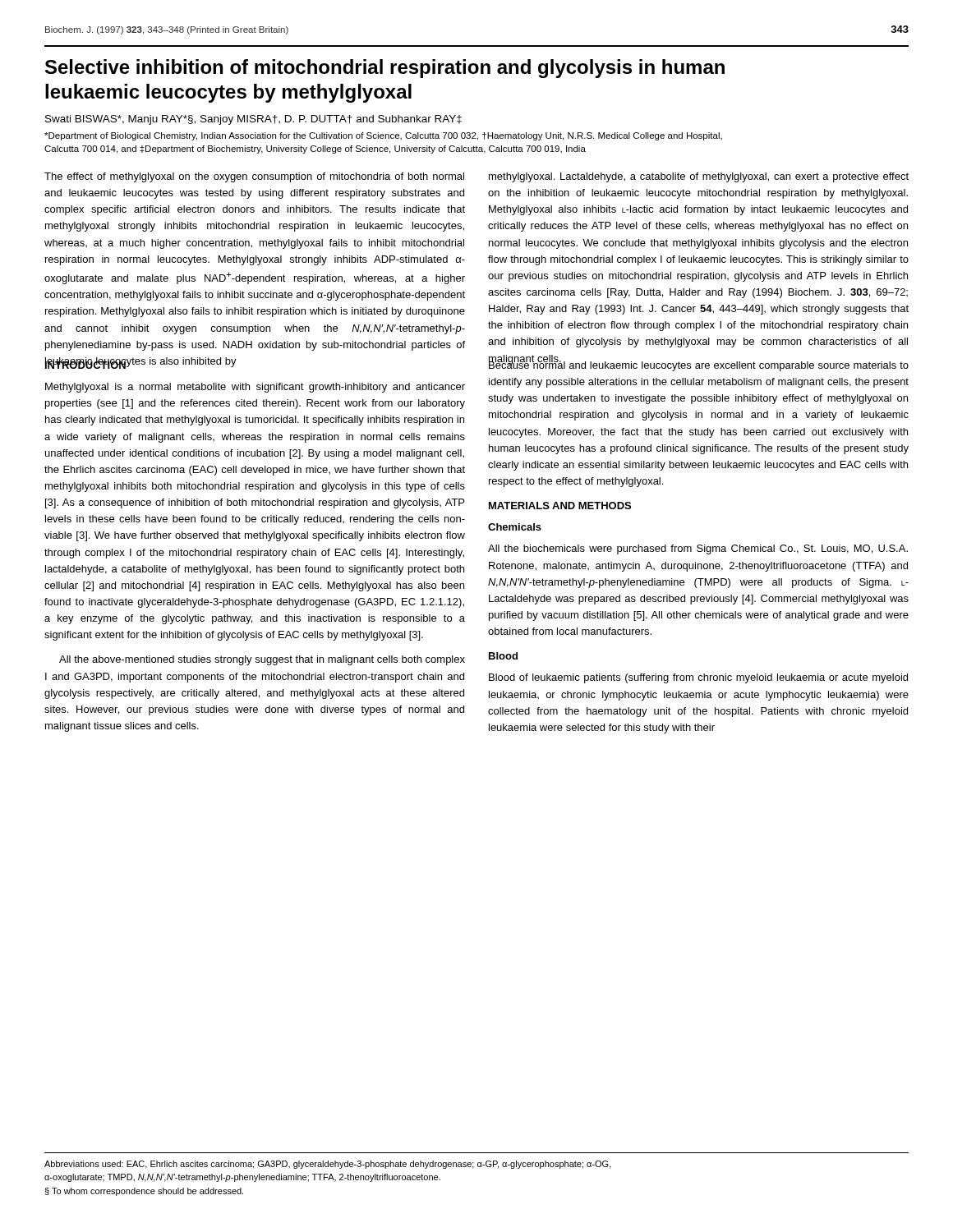Select the text block that reads "Department of Biological Chemistry, Indian Association"

(384, 142)
